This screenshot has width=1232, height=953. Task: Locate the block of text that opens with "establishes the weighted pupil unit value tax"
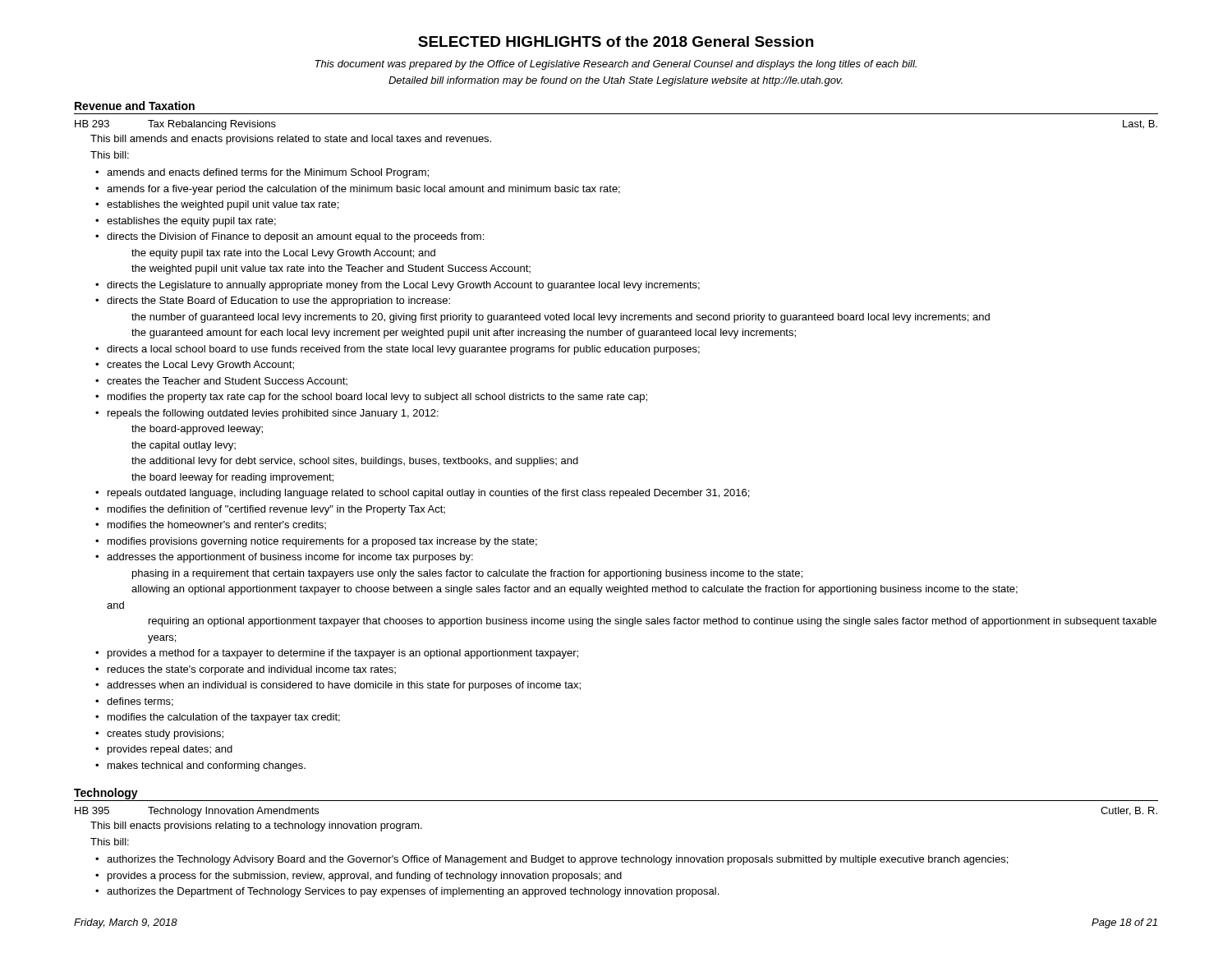[223, 204]
